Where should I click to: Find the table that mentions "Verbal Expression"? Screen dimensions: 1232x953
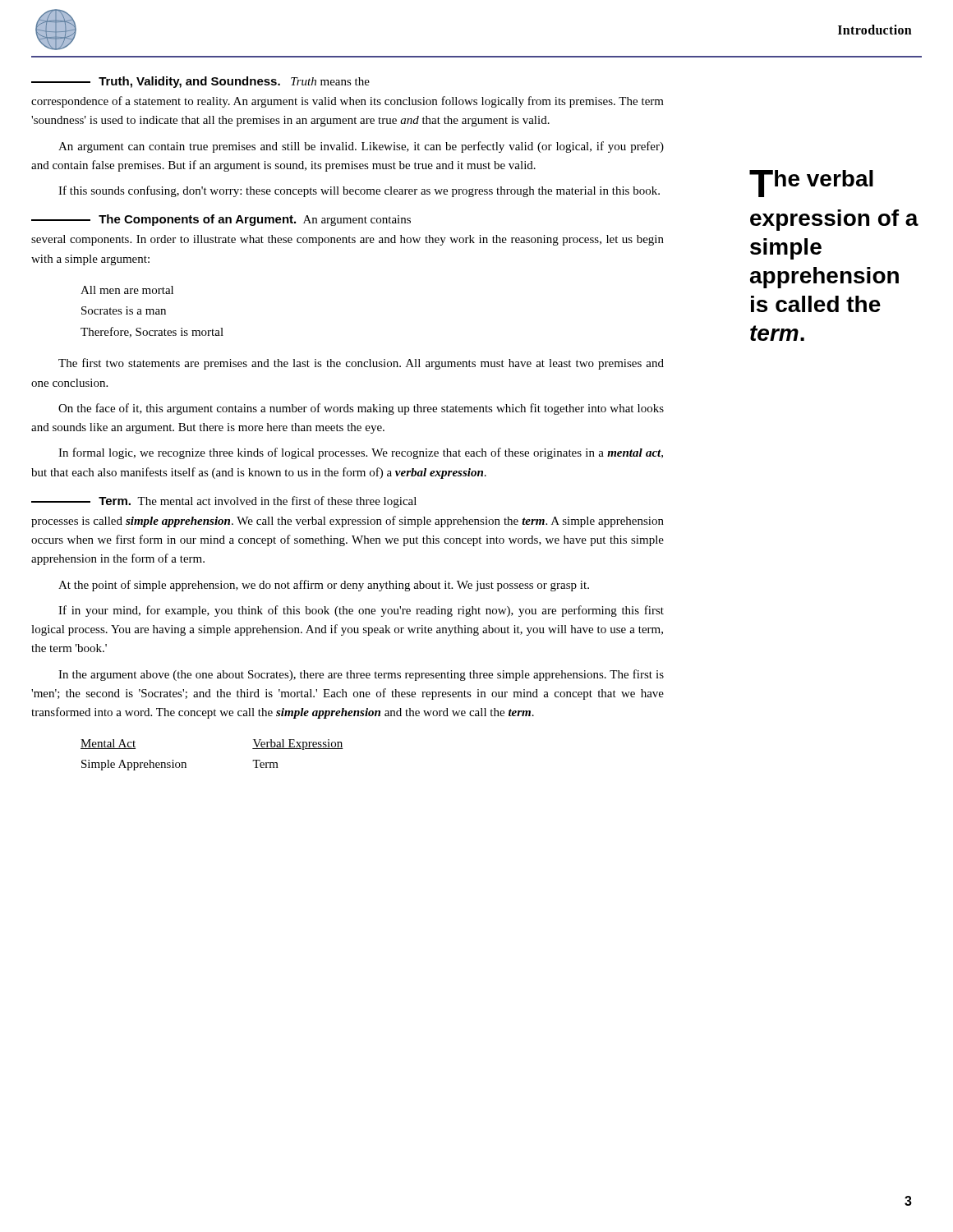pos(372,754)
